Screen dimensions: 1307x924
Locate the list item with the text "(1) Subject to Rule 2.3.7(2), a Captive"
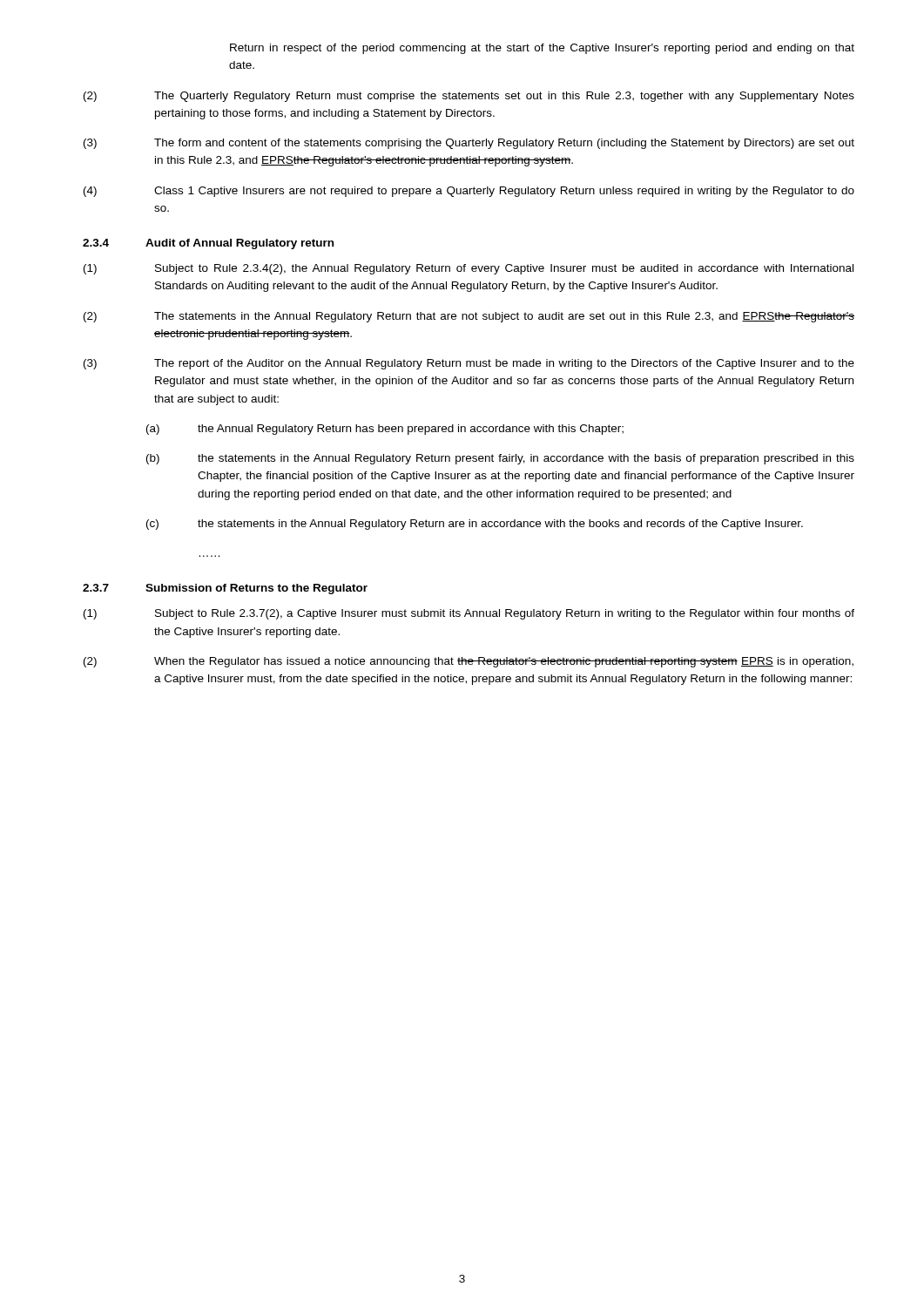[x=469, y=623]
